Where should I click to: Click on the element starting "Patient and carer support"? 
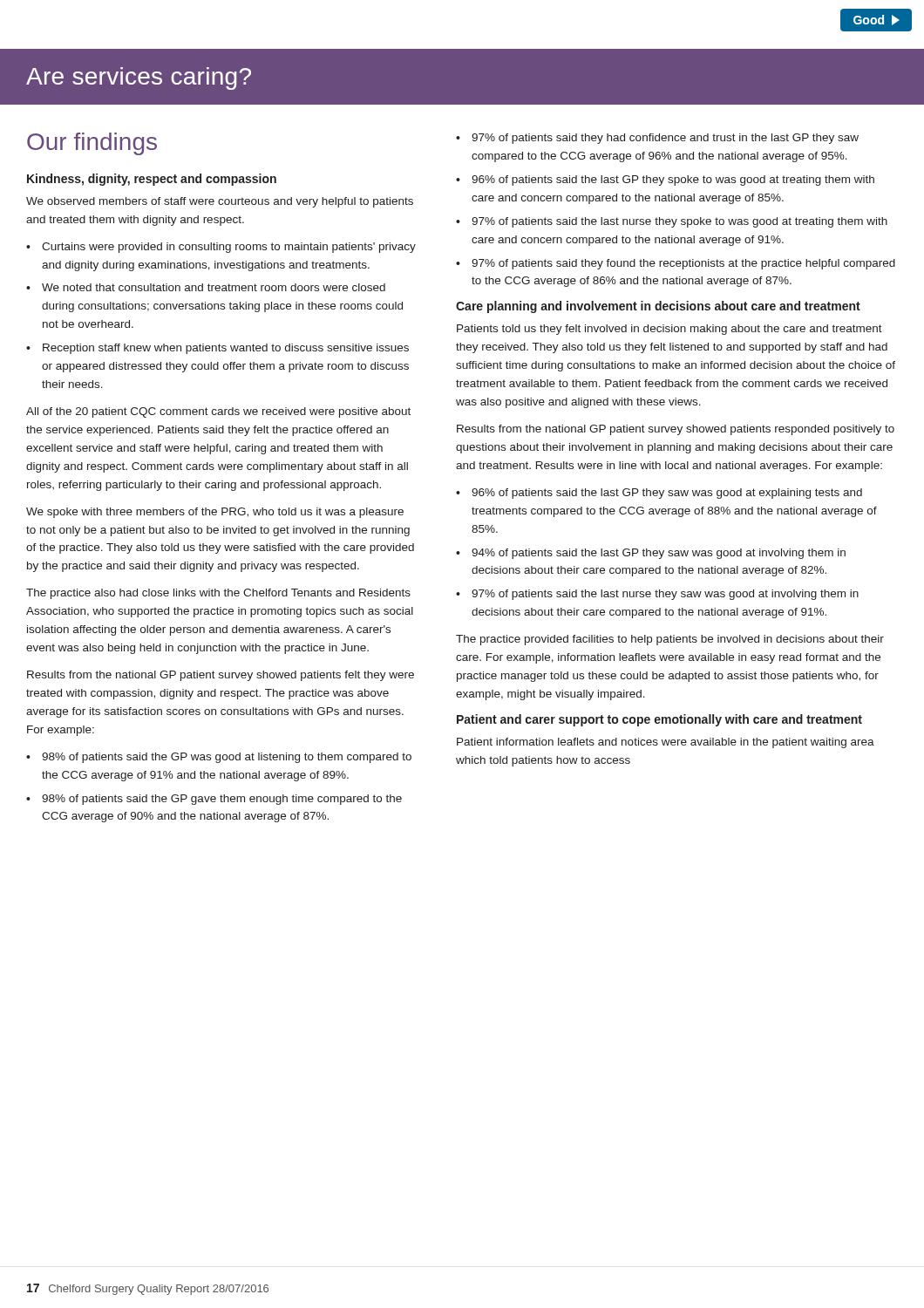[x=677, y=719]
